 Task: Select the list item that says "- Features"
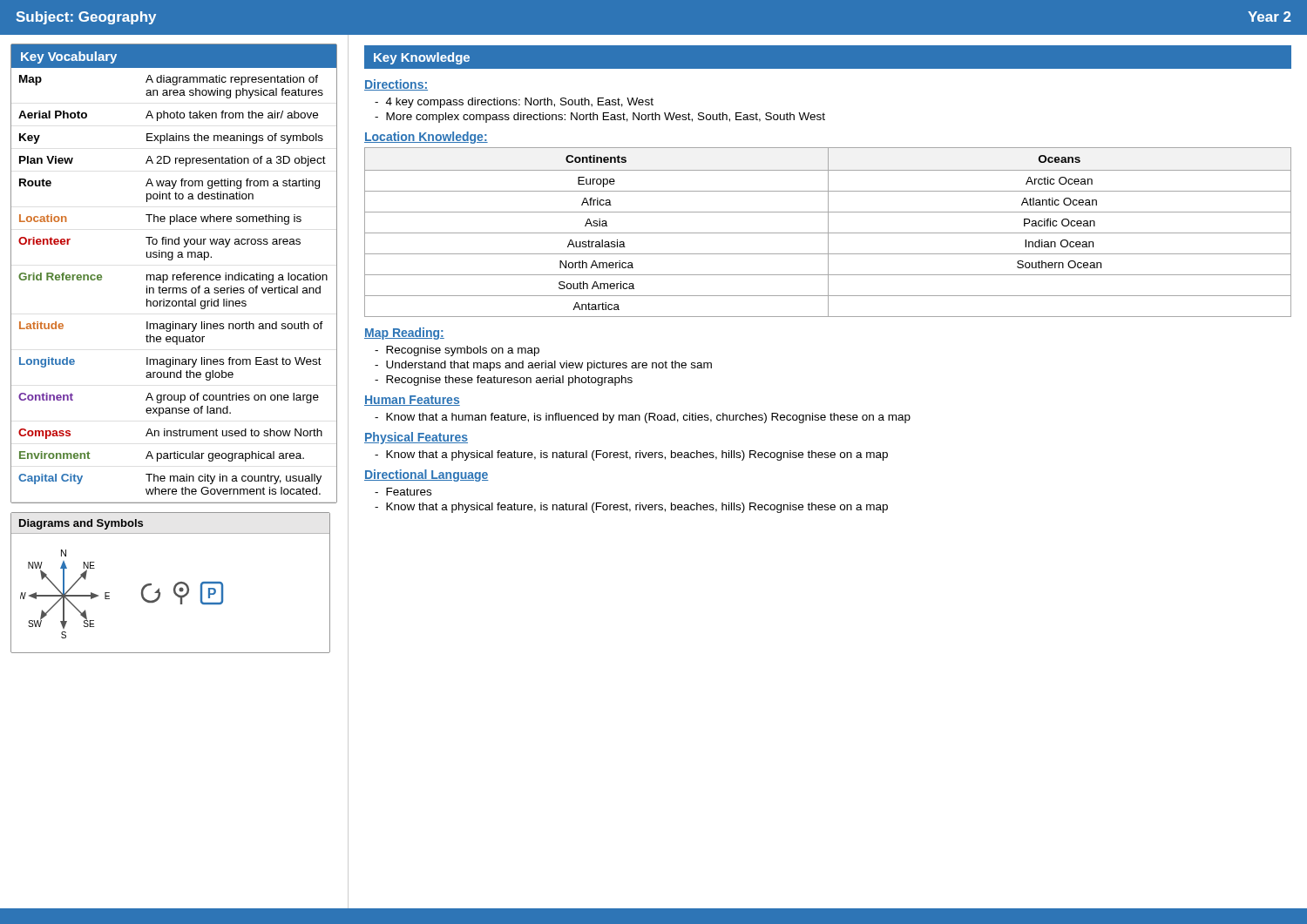click(403, 492)
